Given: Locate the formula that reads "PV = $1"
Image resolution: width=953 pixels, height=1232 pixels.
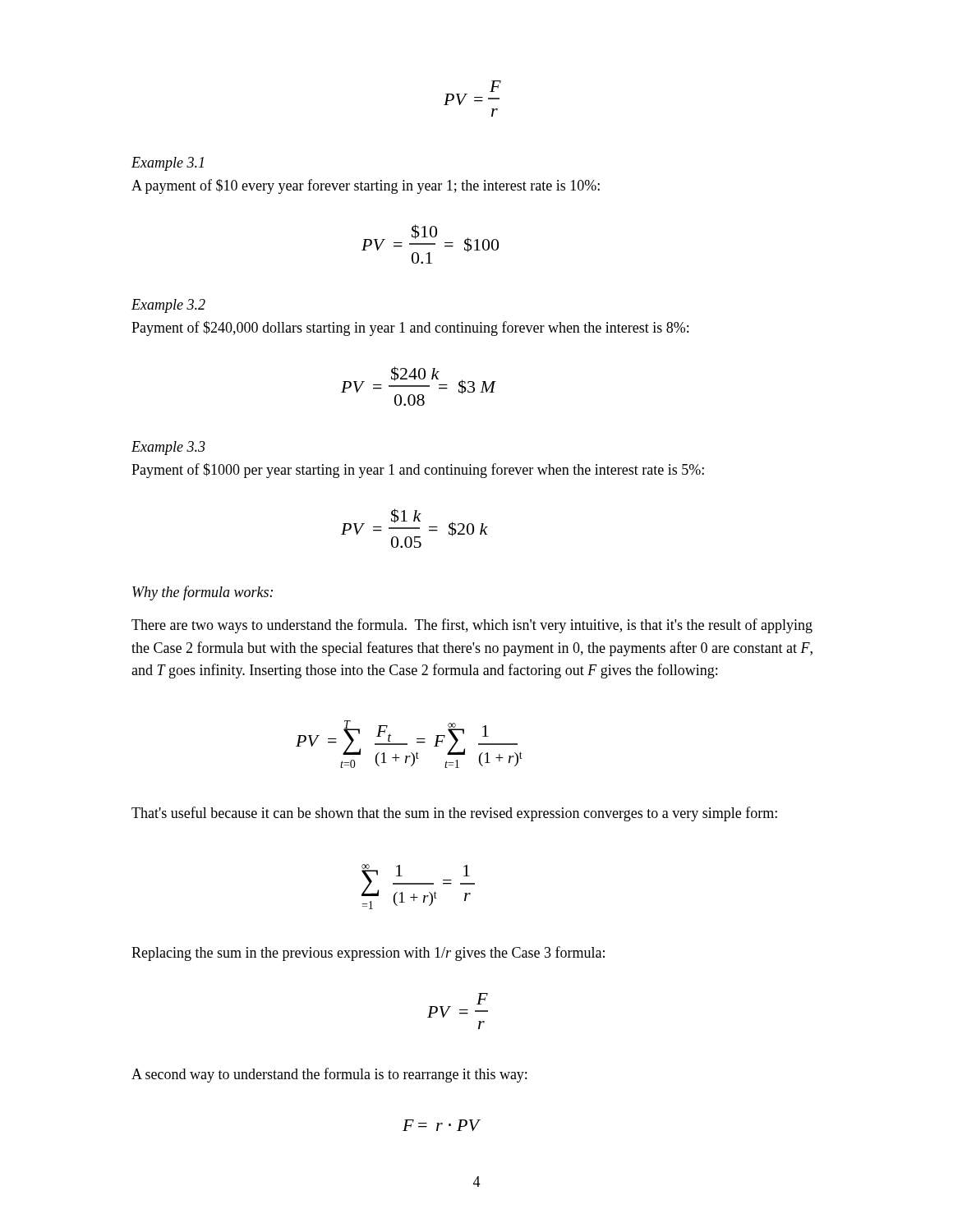Looking at the screenshot, I should 476,531.
